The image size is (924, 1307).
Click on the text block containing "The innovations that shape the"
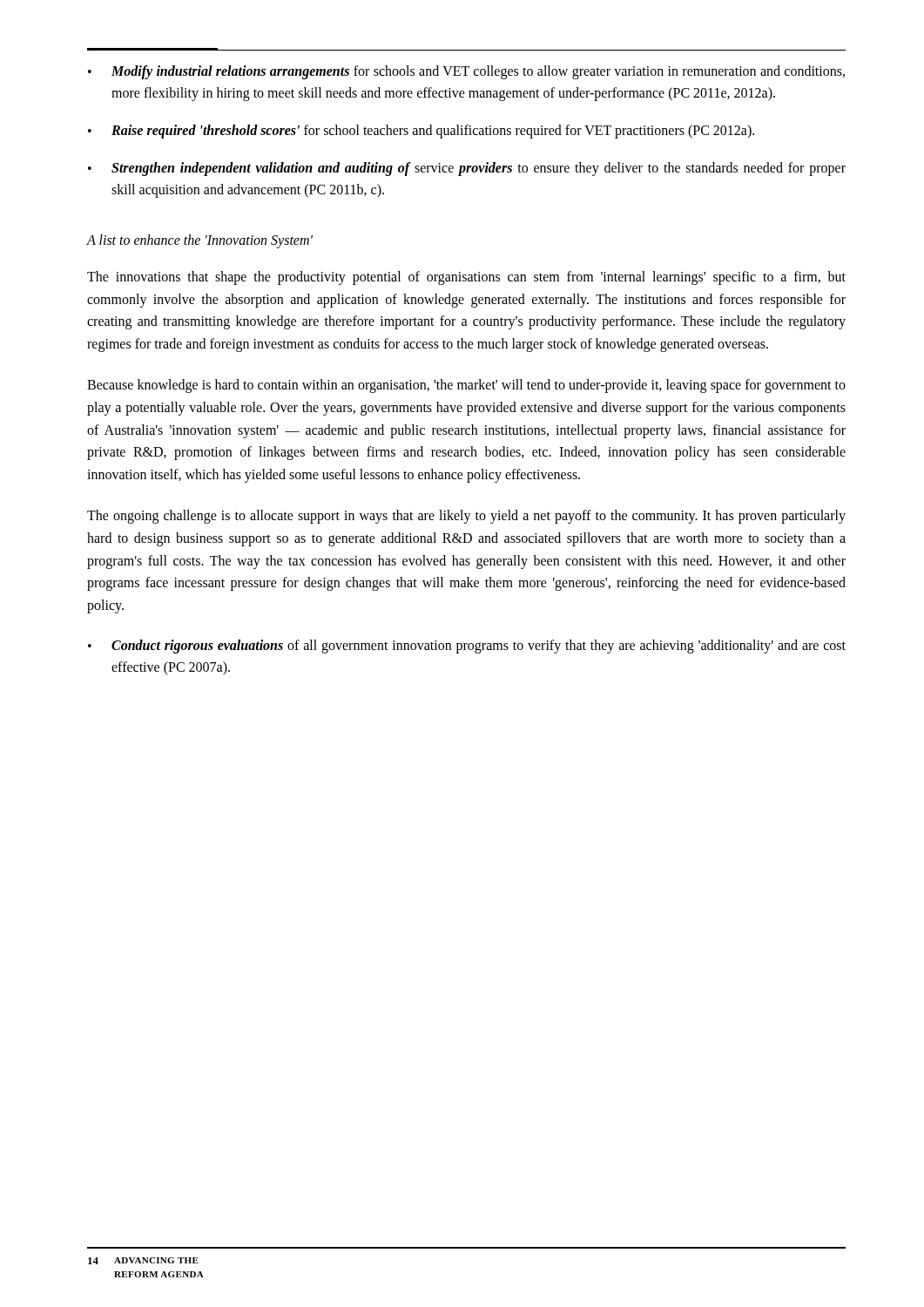(466, 310)
